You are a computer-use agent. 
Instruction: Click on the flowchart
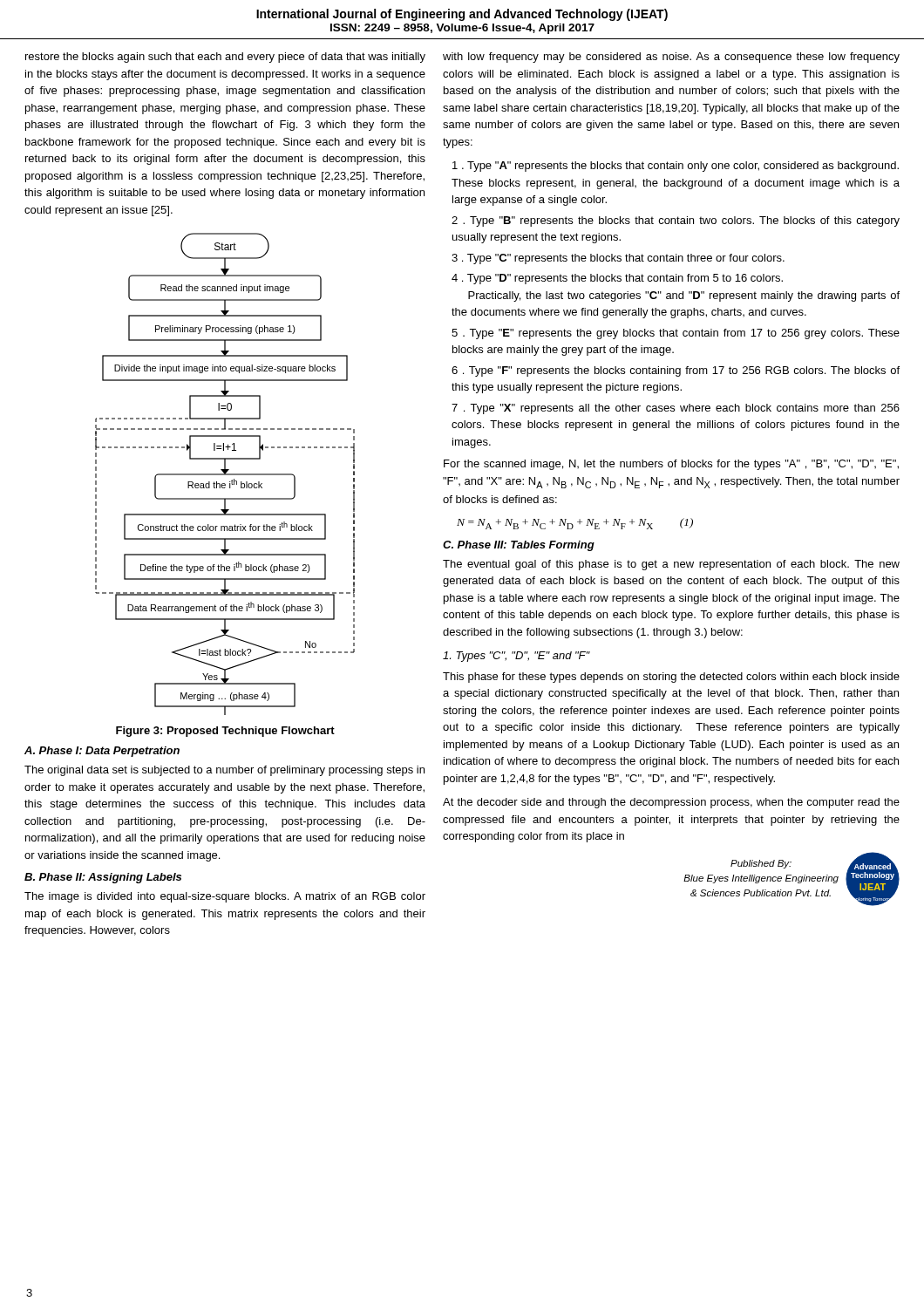point(225,471)
